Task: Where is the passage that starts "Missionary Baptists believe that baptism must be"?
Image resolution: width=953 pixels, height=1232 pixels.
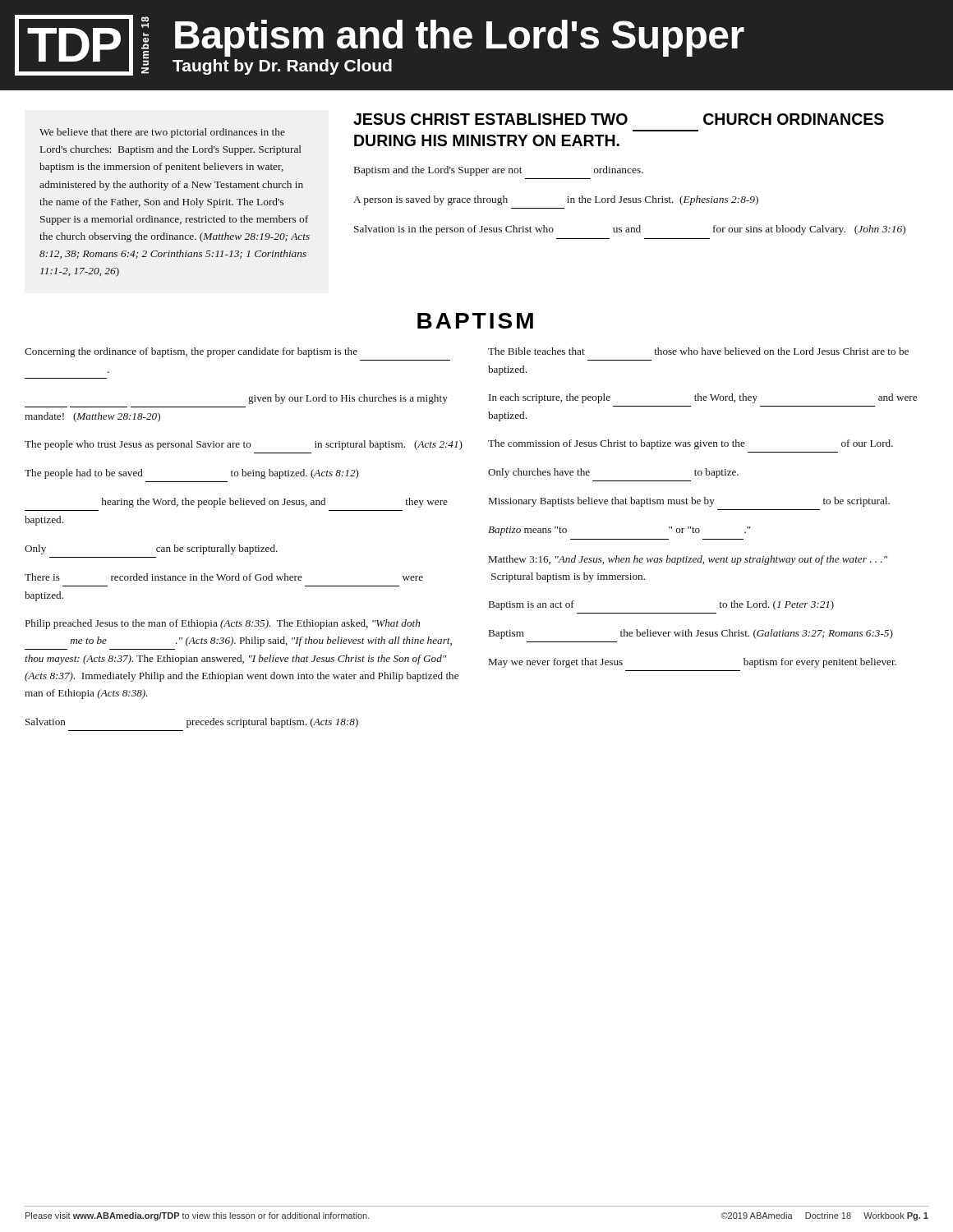Action: pos(689,501)
